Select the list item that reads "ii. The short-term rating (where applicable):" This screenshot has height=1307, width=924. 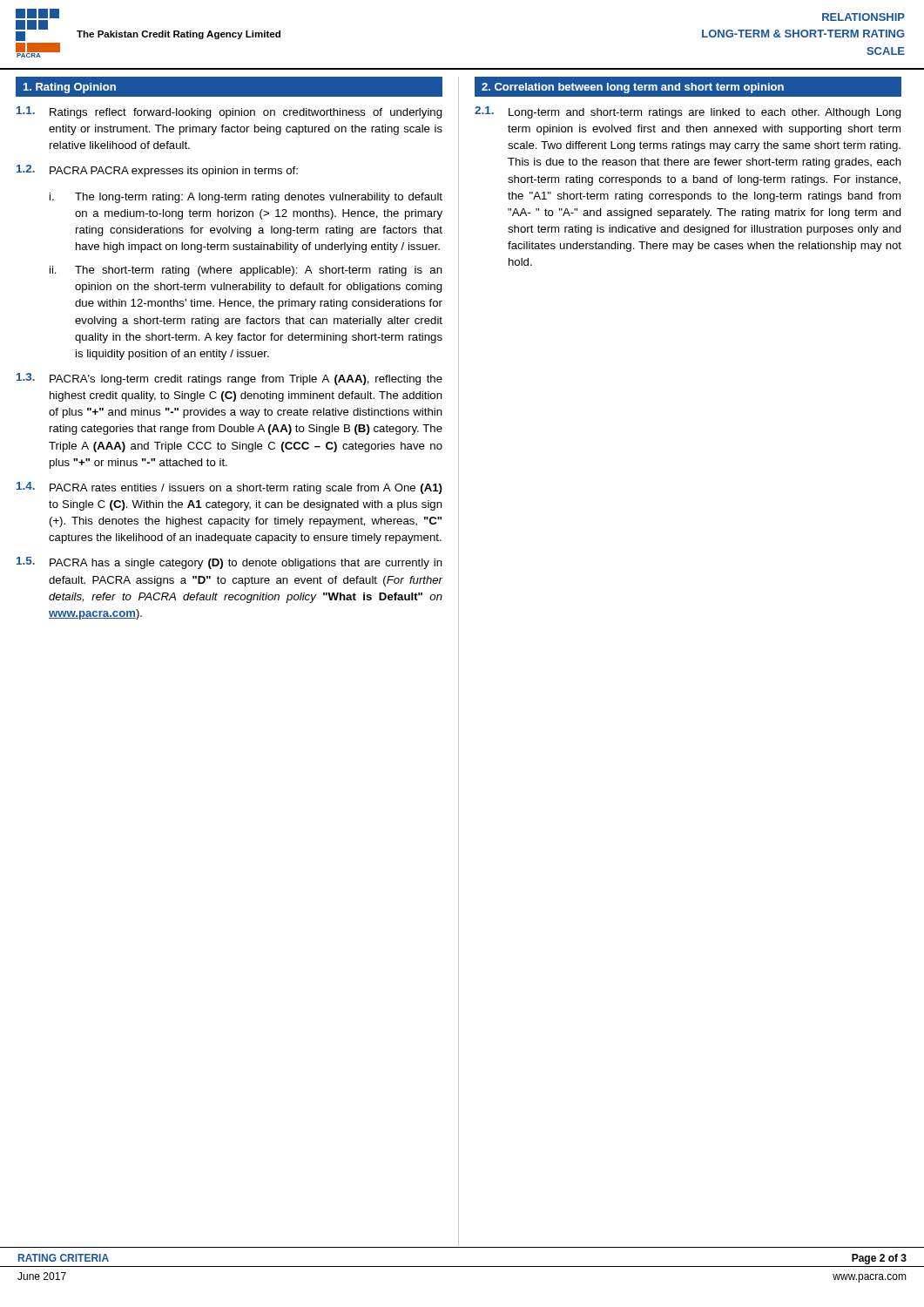[x=246, y=312]
